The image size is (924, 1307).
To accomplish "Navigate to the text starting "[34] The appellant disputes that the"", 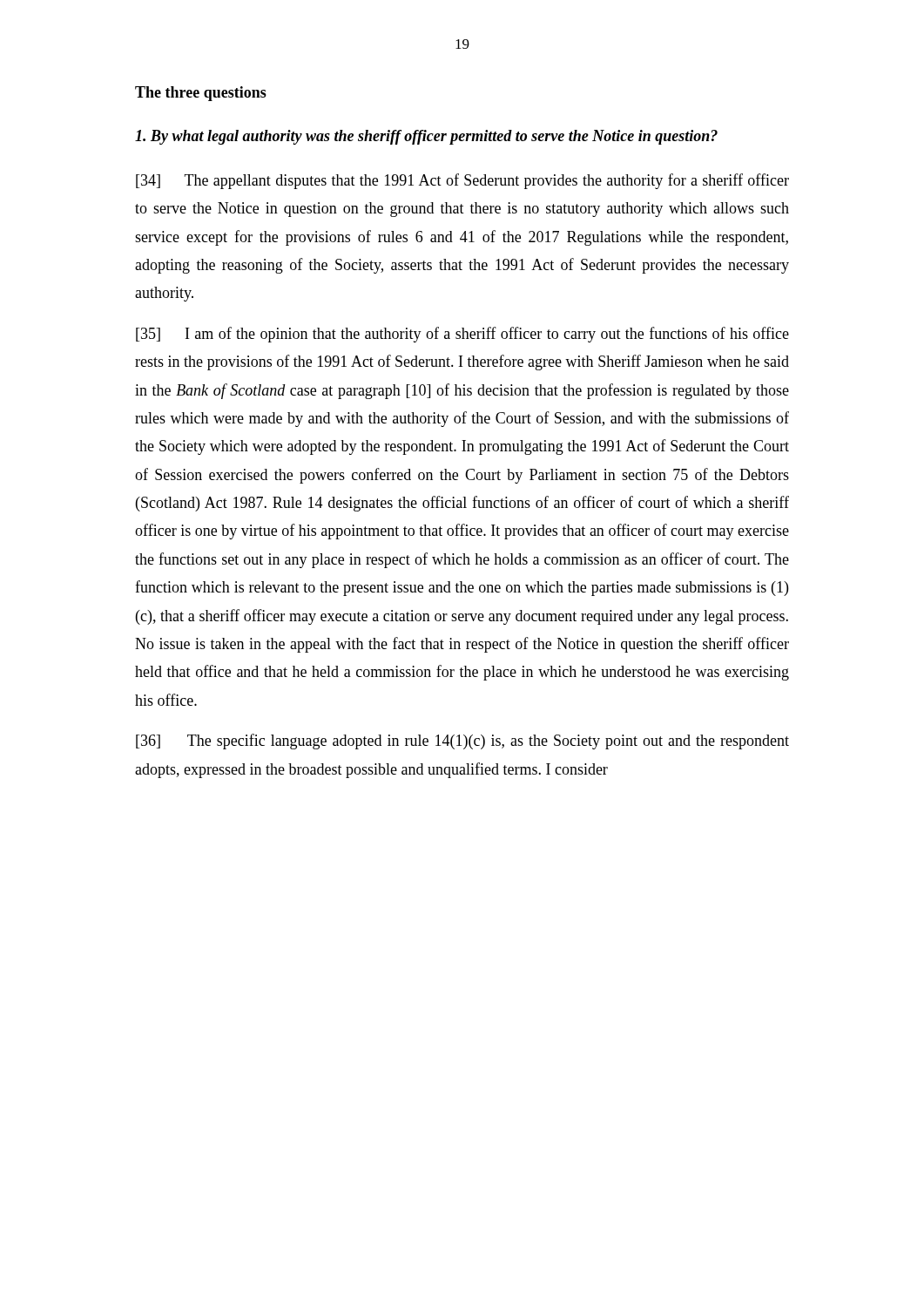I will pos(462,237).
